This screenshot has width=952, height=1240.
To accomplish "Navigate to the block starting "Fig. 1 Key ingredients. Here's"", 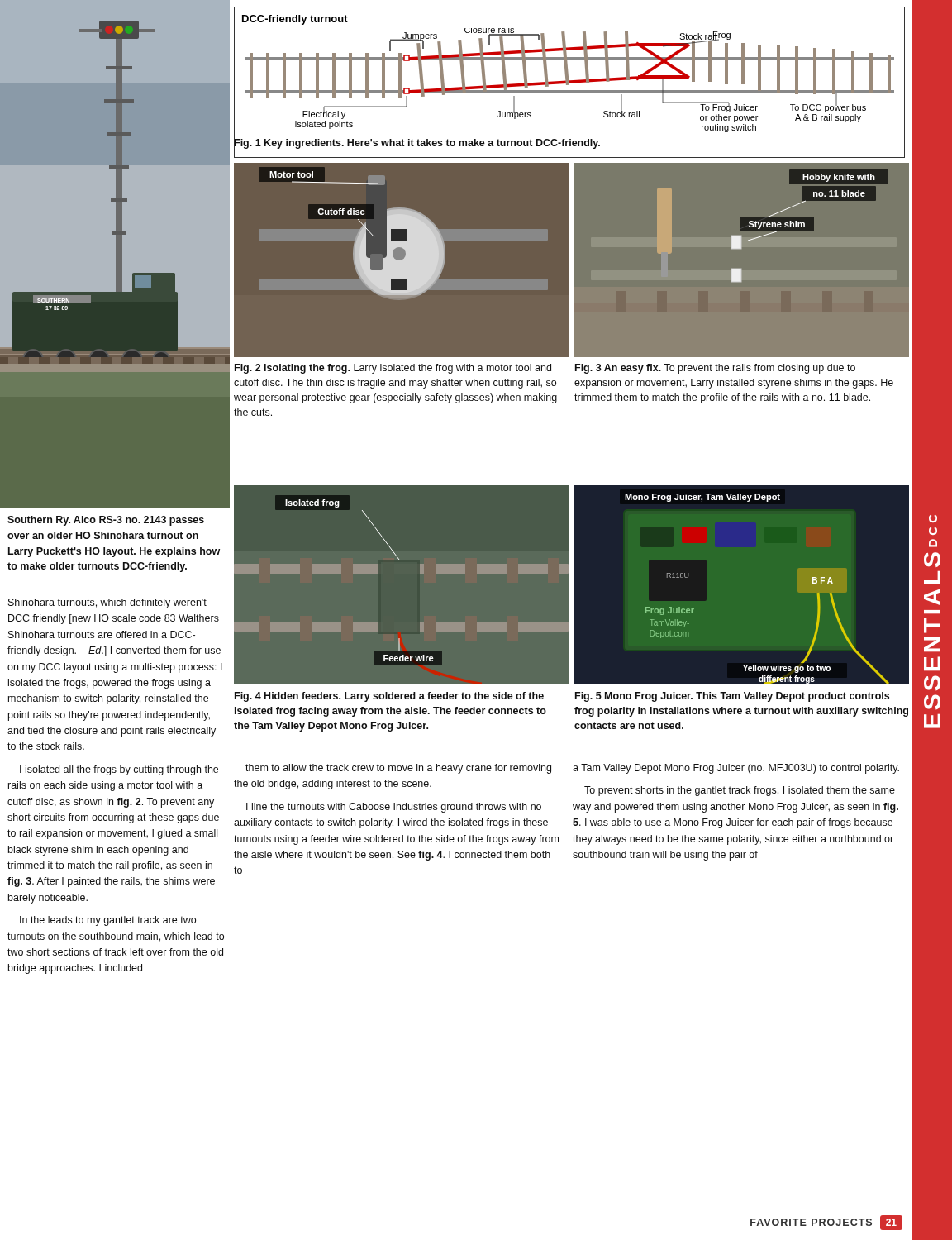I will tap(569, 143).
